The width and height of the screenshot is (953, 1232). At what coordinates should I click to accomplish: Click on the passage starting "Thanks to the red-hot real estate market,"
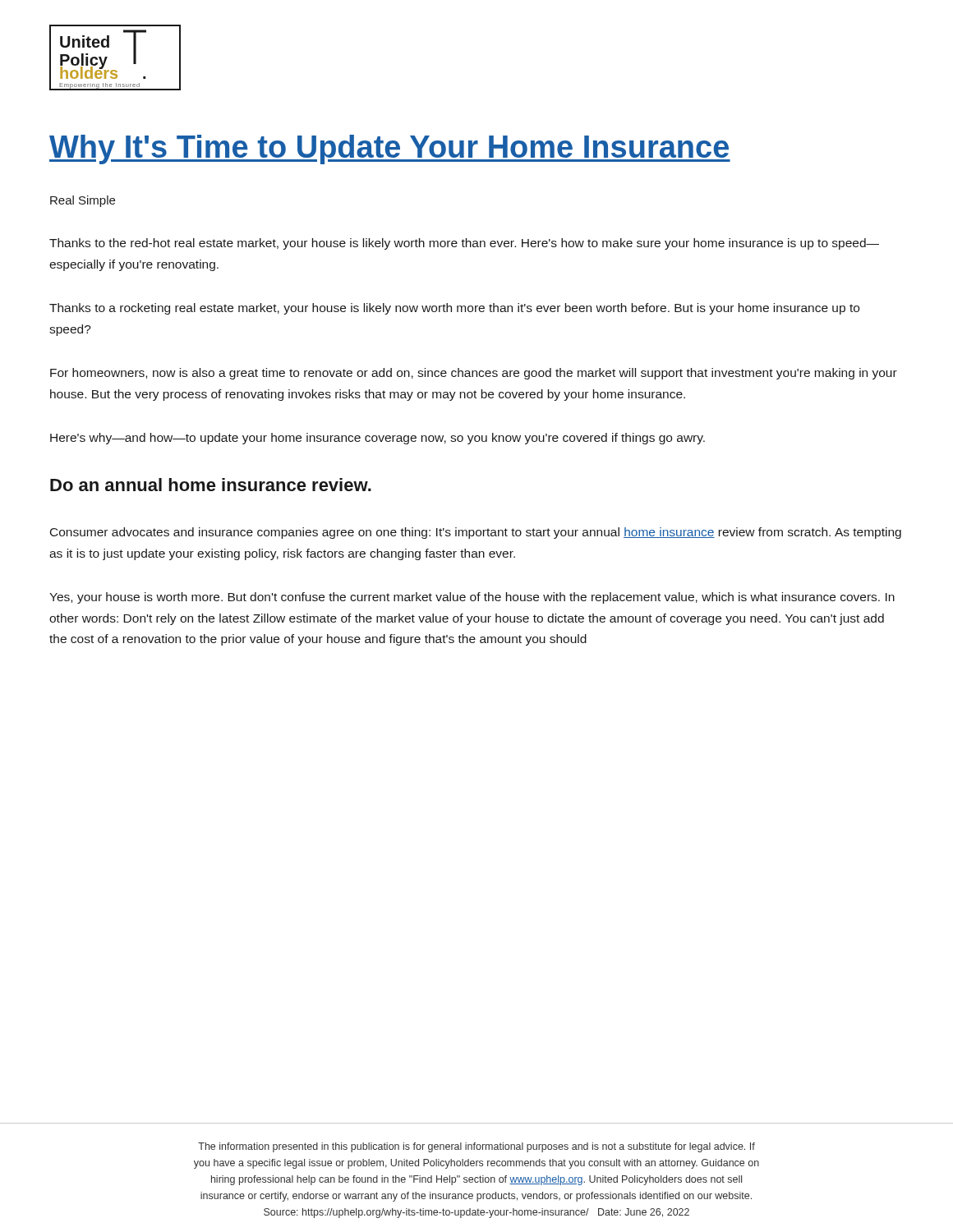[x=464, y=253]
